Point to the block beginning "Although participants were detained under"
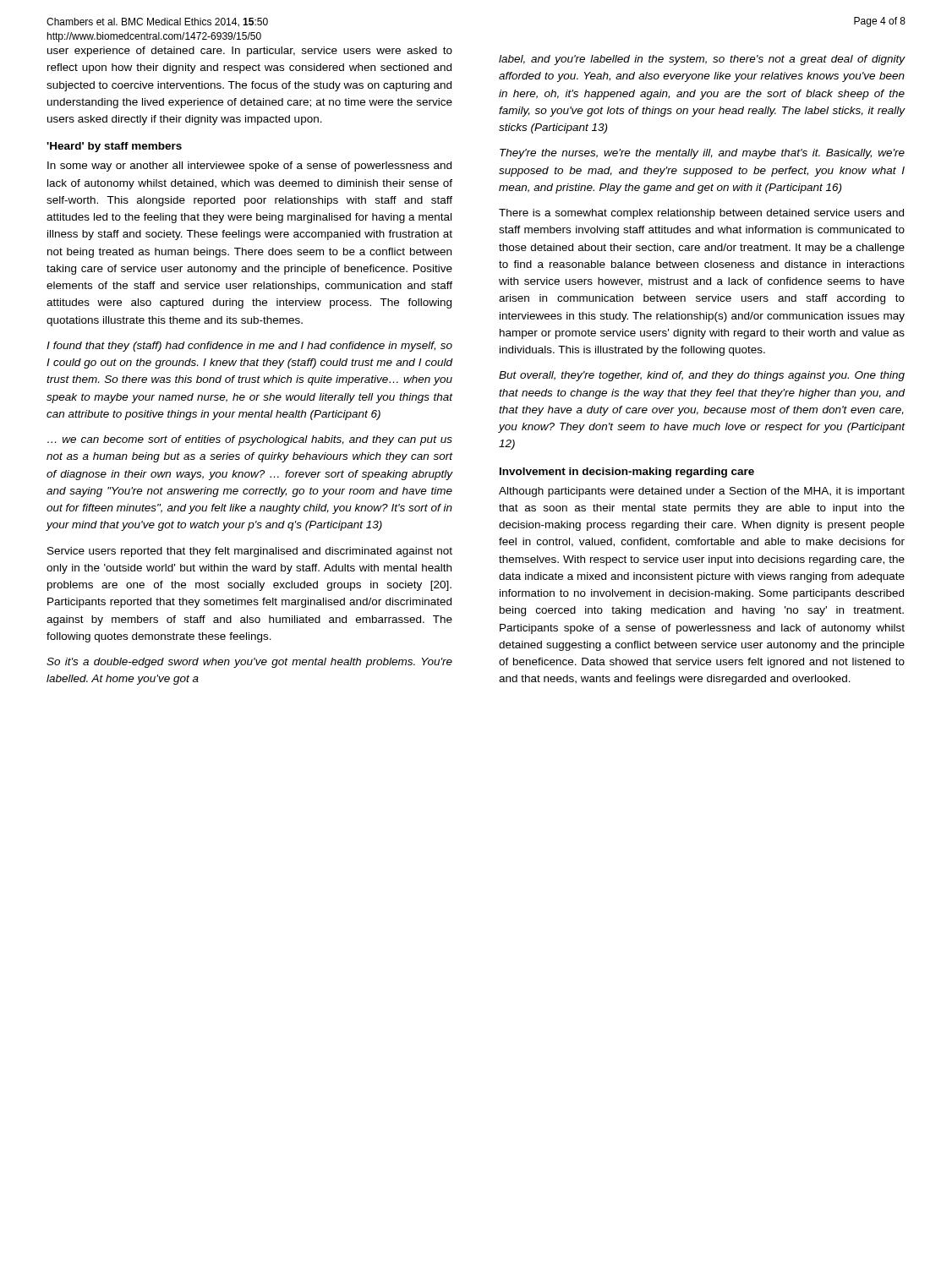The image size is (952, 1268). (x=702, y=585)
